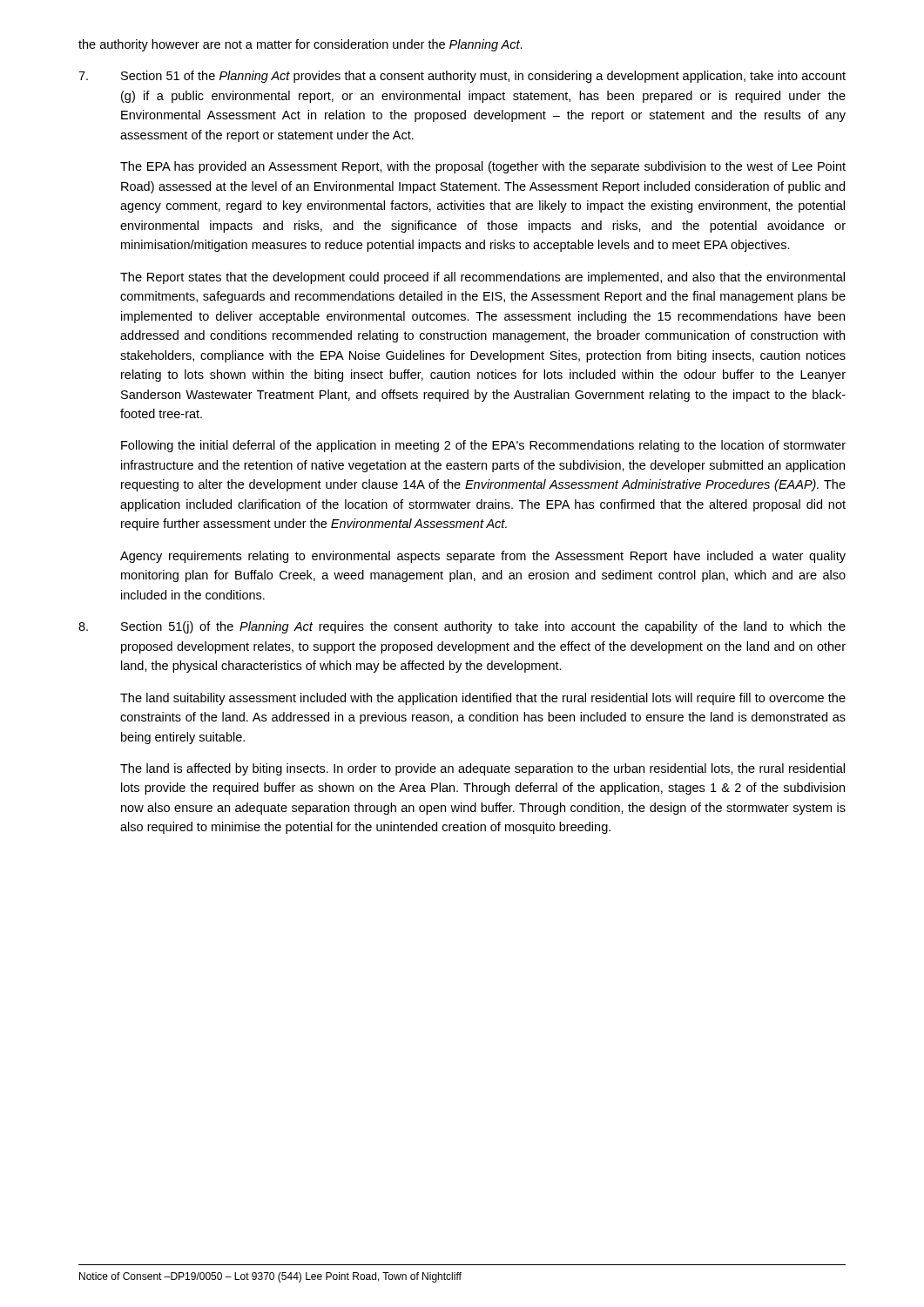The image size is (924, 1307).
Task: Navigate to the passage starting "Agency requirements relating to"
Action: pyautogui.click(x=483, y=575)
